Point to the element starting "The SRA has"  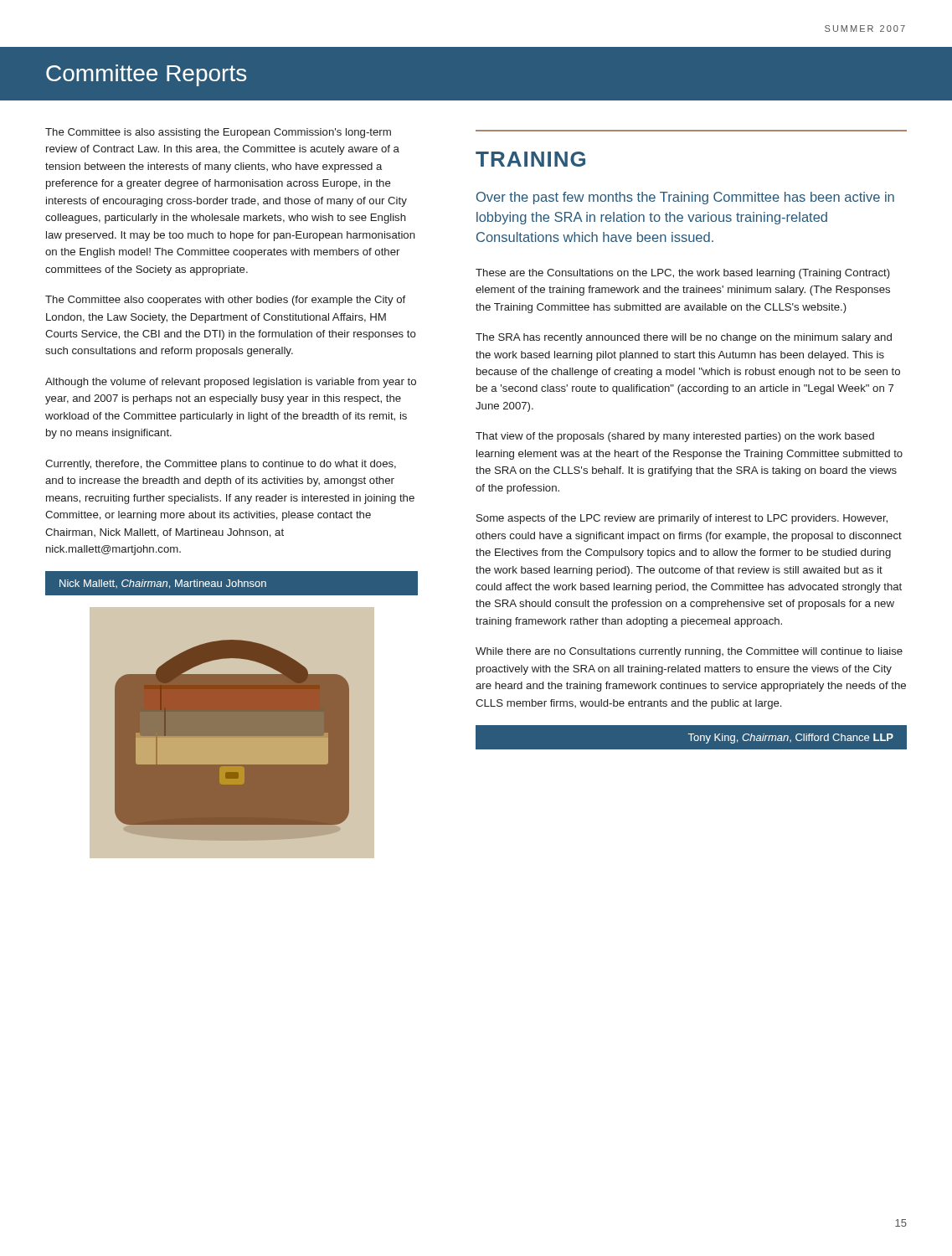click(688, 371)
